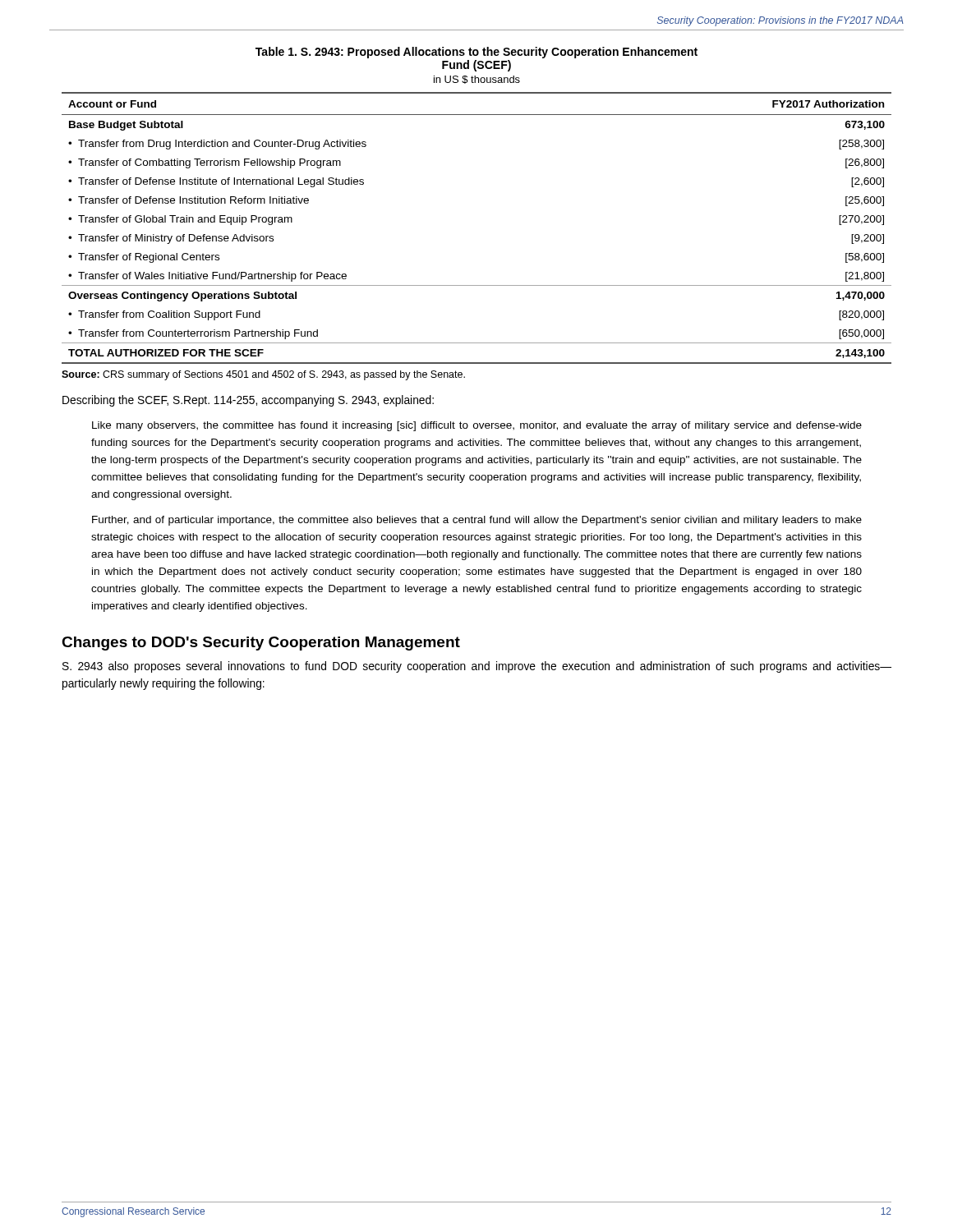Click on the text starting "S. 2943 also proposes several innovations to fund"
953x1232 pixels.
coord(476,675)
